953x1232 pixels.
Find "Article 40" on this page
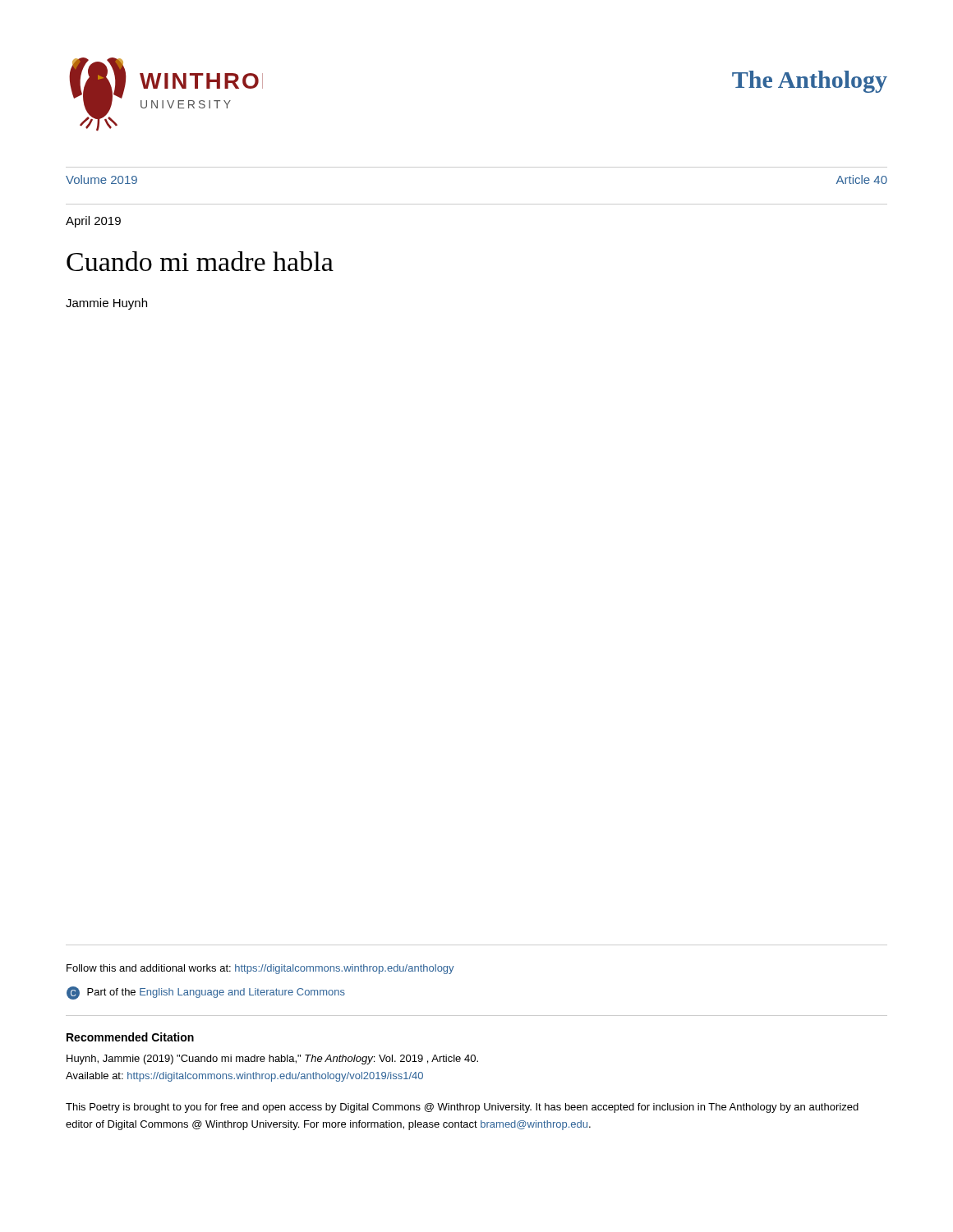pyautogui.click(x=862, y=179)
